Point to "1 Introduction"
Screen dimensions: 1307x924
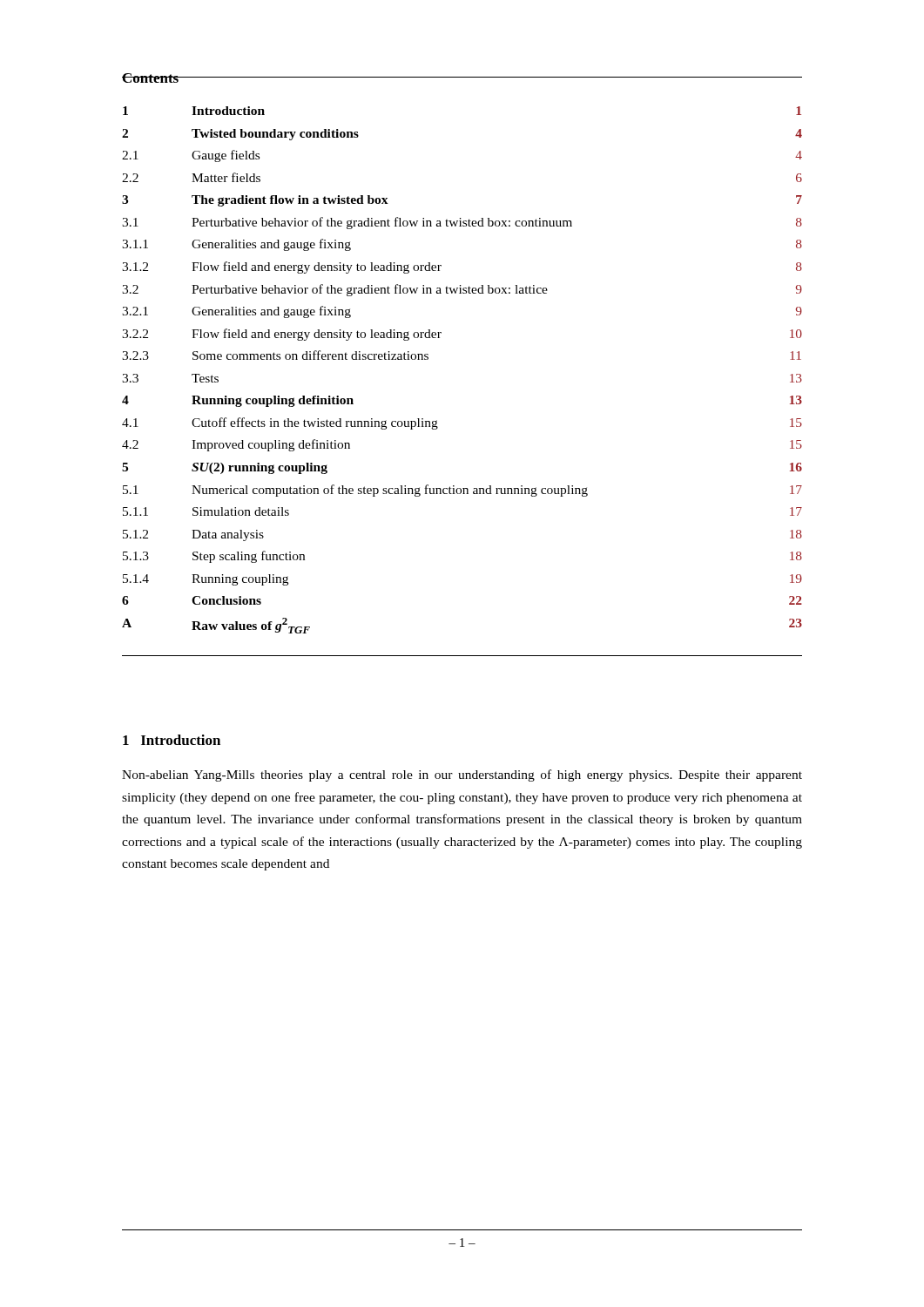pos(171,740)
